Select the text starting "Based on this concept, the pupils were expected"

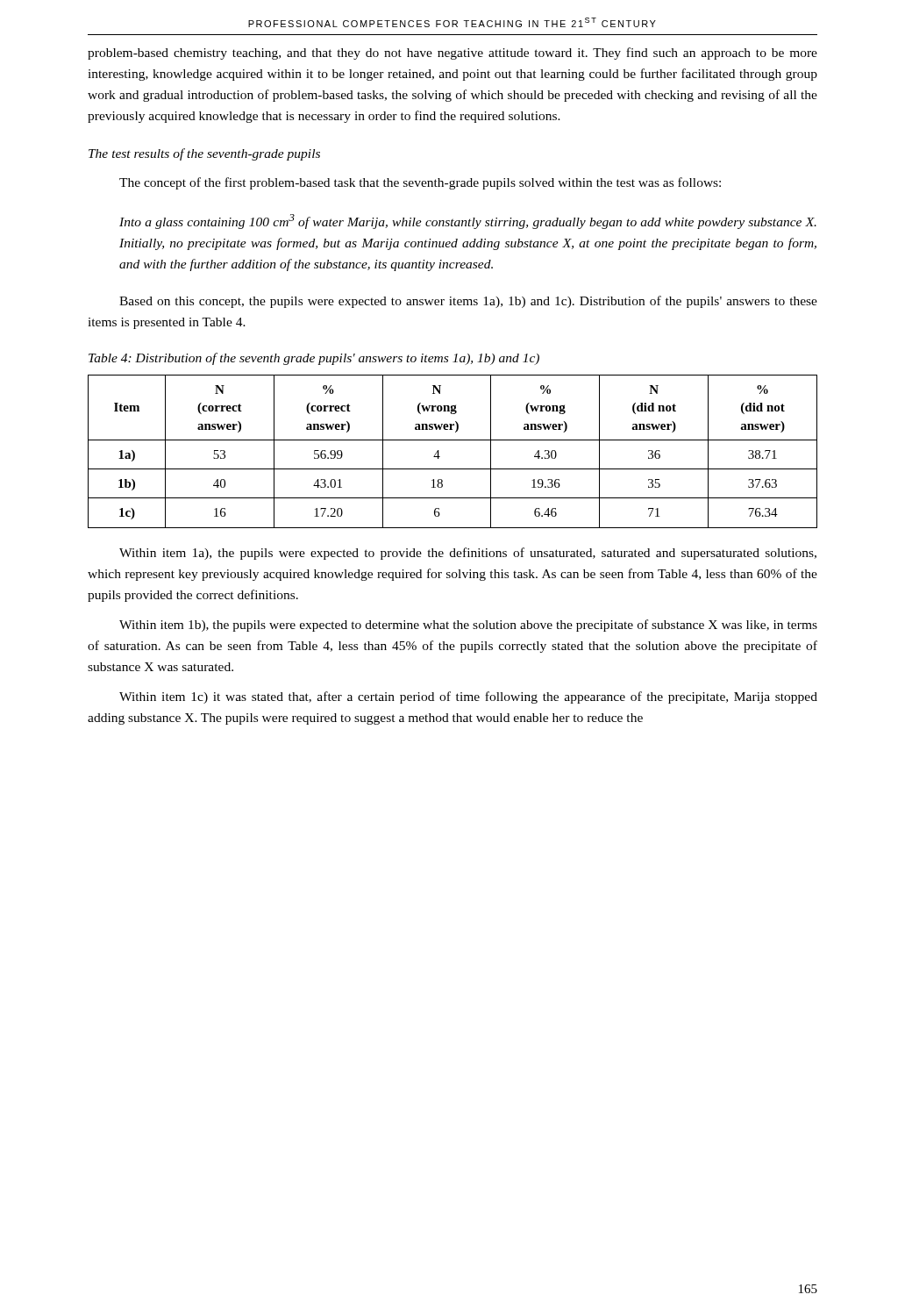(452, 312)
